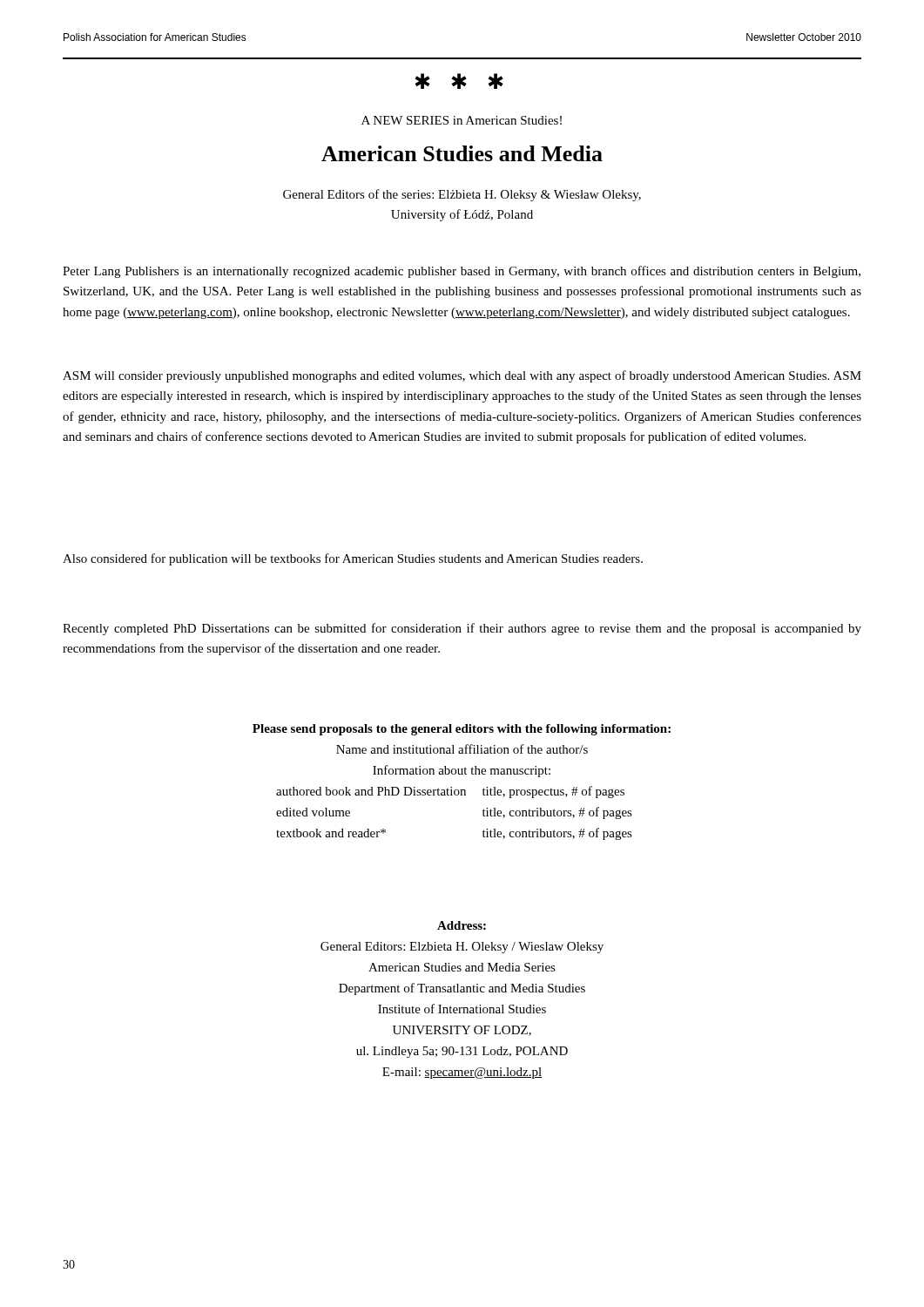Locate the text block that says "Also considered for publication will be"

353,559
